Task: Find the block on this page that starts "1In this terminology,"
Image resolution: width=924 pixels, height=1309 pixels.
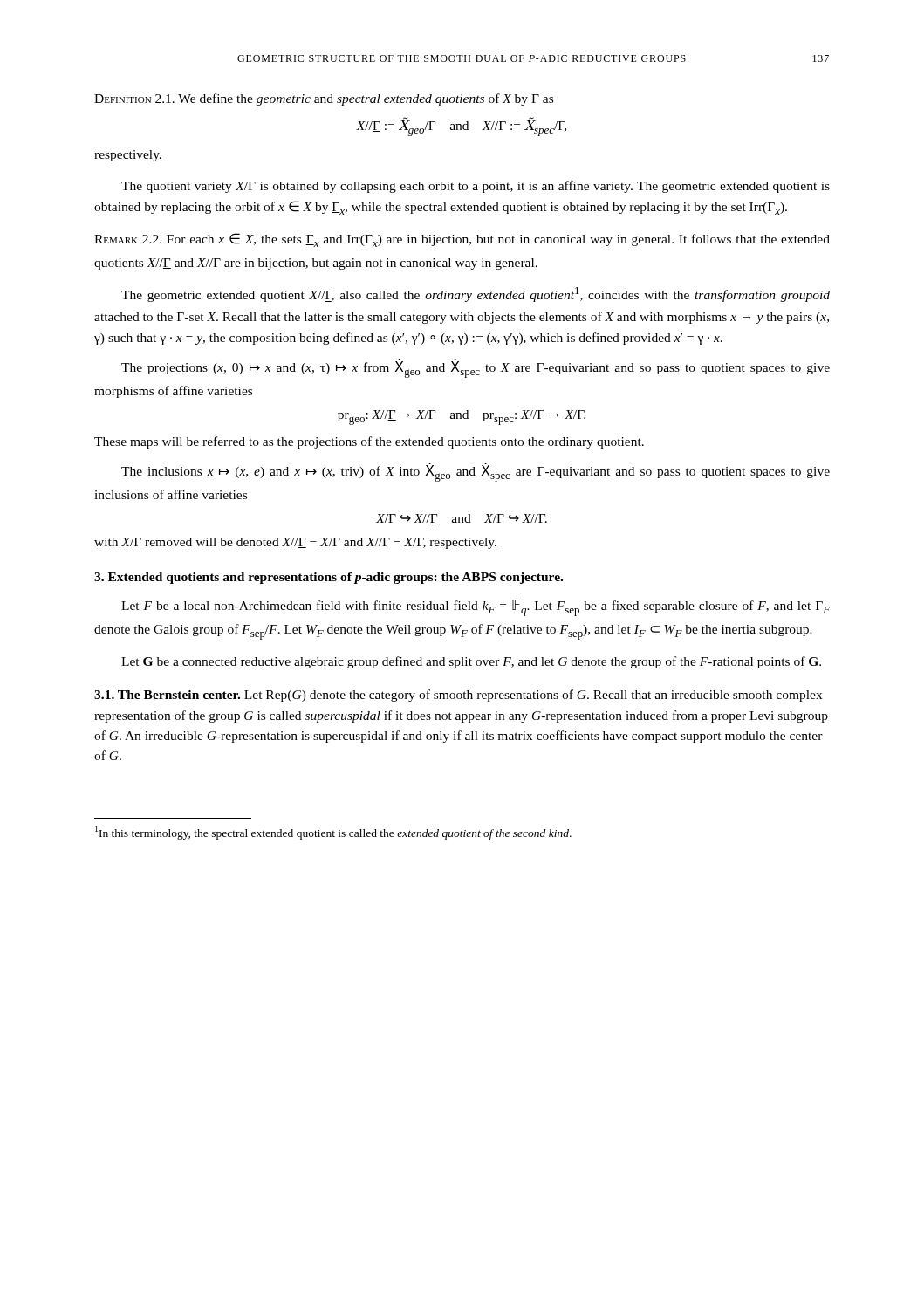Action: click(333, 832)
